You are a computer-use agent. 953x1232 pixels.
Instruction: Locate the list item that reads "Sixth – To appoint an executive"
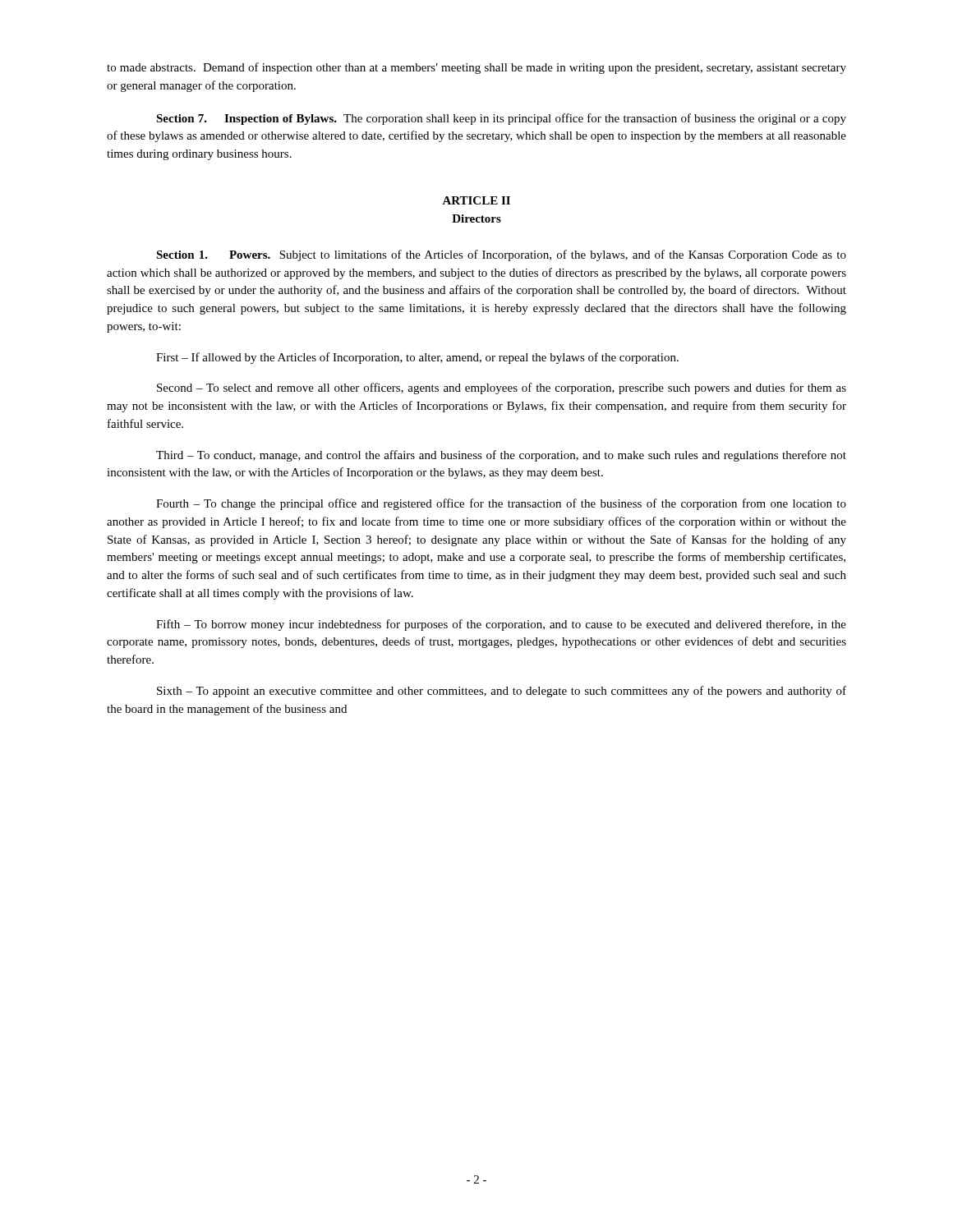[x=476, y=700]
